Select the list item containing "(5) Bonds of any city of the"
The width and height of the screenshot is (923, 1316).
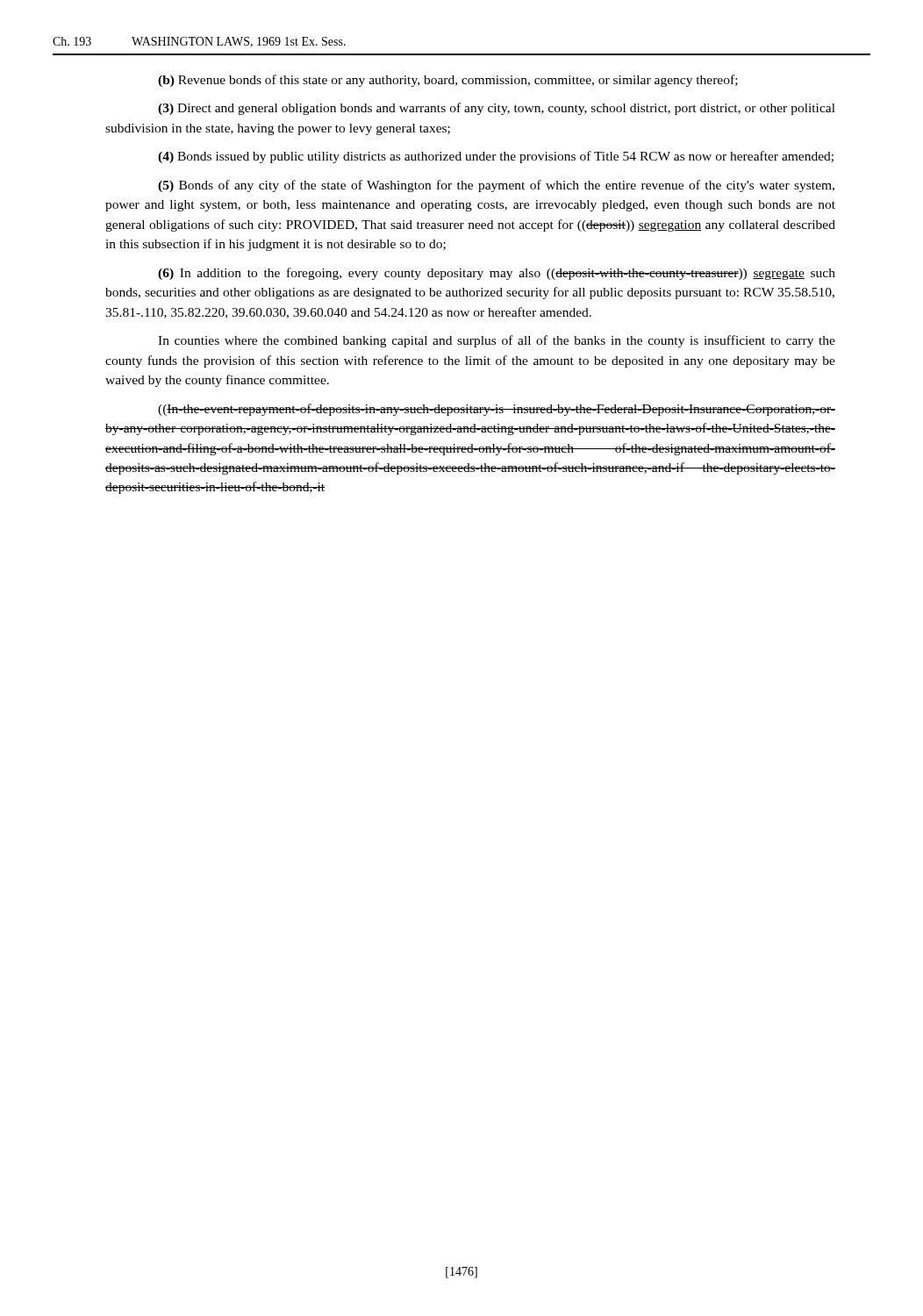pos(470,214)
